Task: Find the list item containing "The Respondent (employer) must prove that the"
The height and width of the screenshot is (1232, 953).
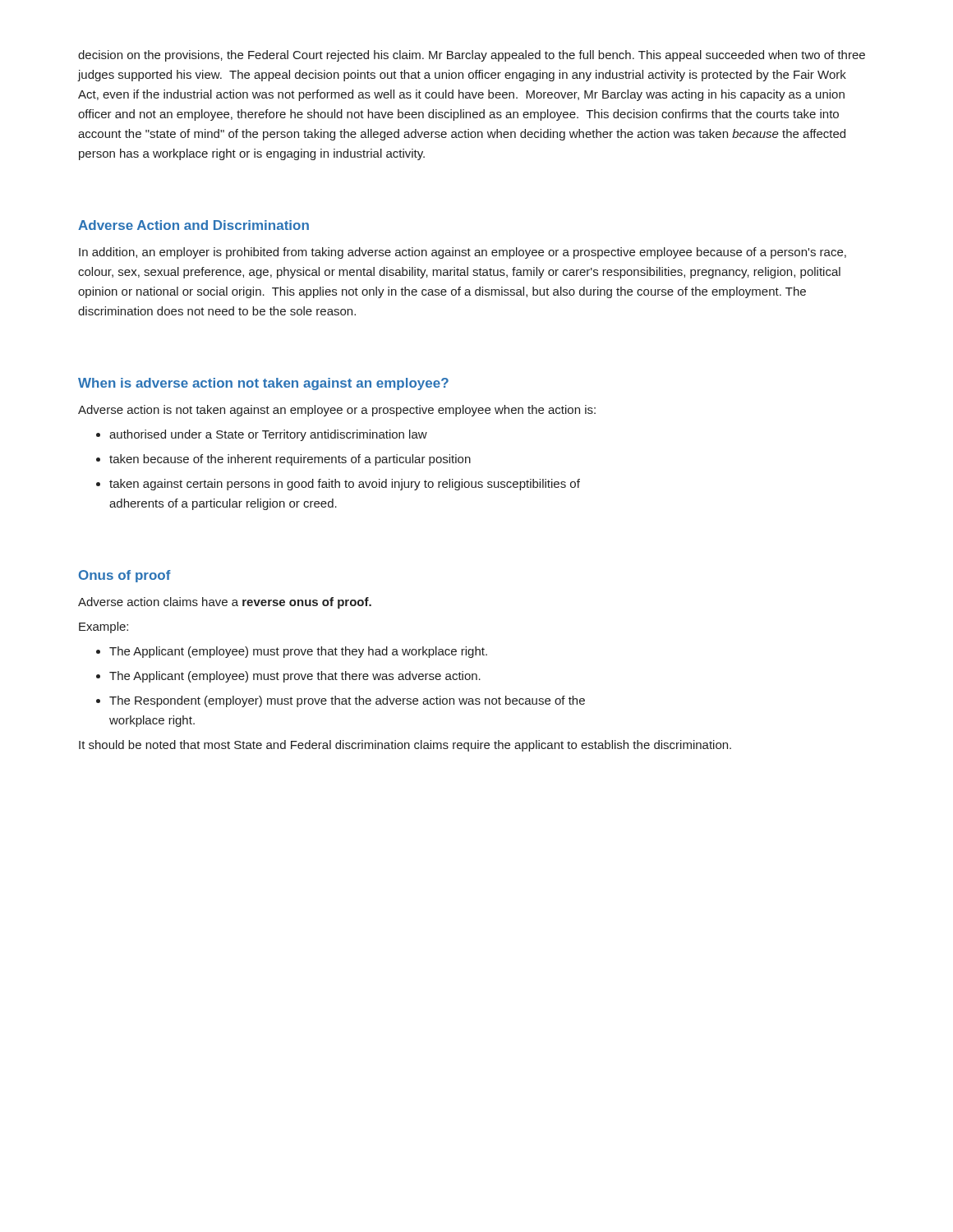Action: pos(347,710)
